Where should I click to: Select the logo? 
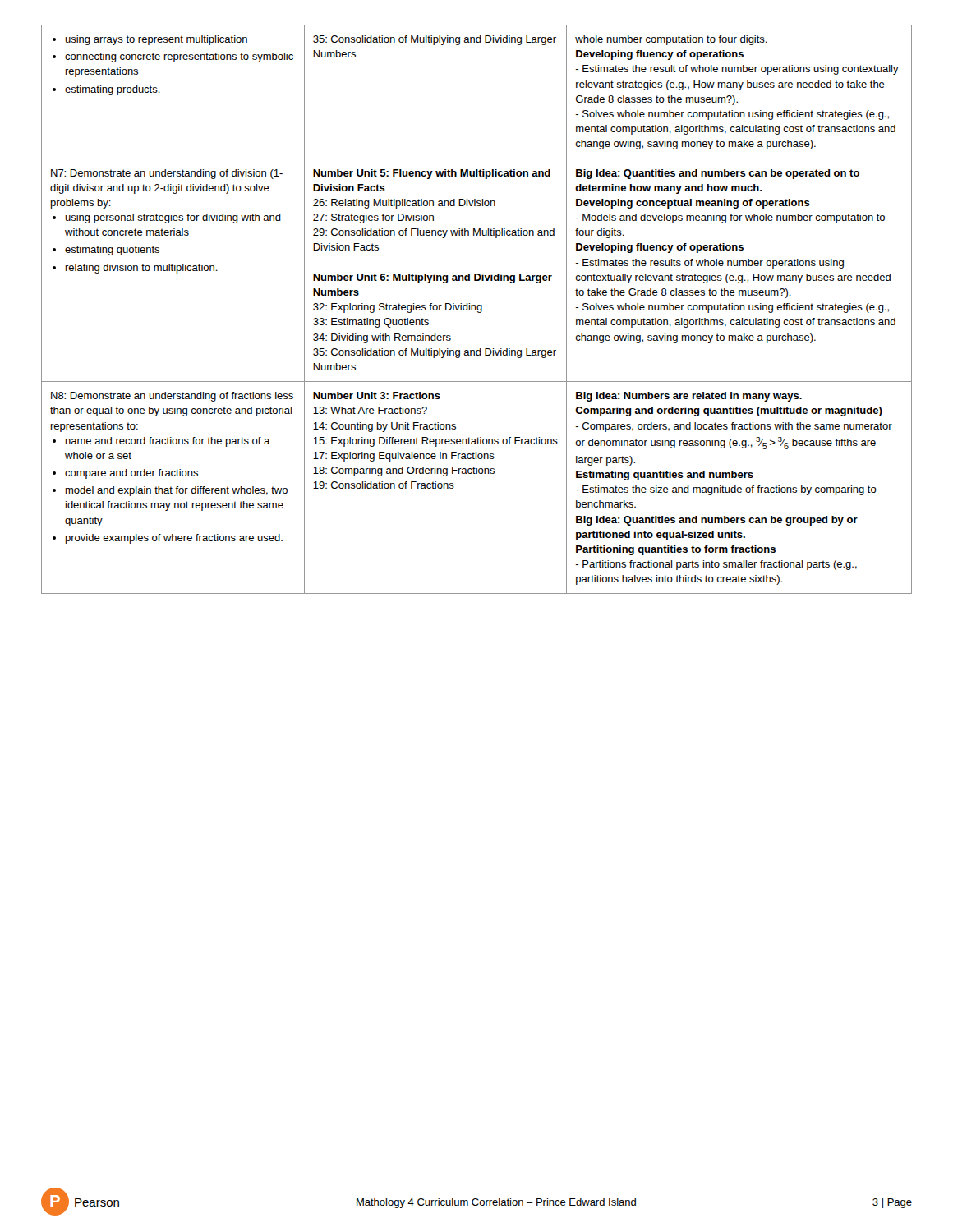[80, 1202]
